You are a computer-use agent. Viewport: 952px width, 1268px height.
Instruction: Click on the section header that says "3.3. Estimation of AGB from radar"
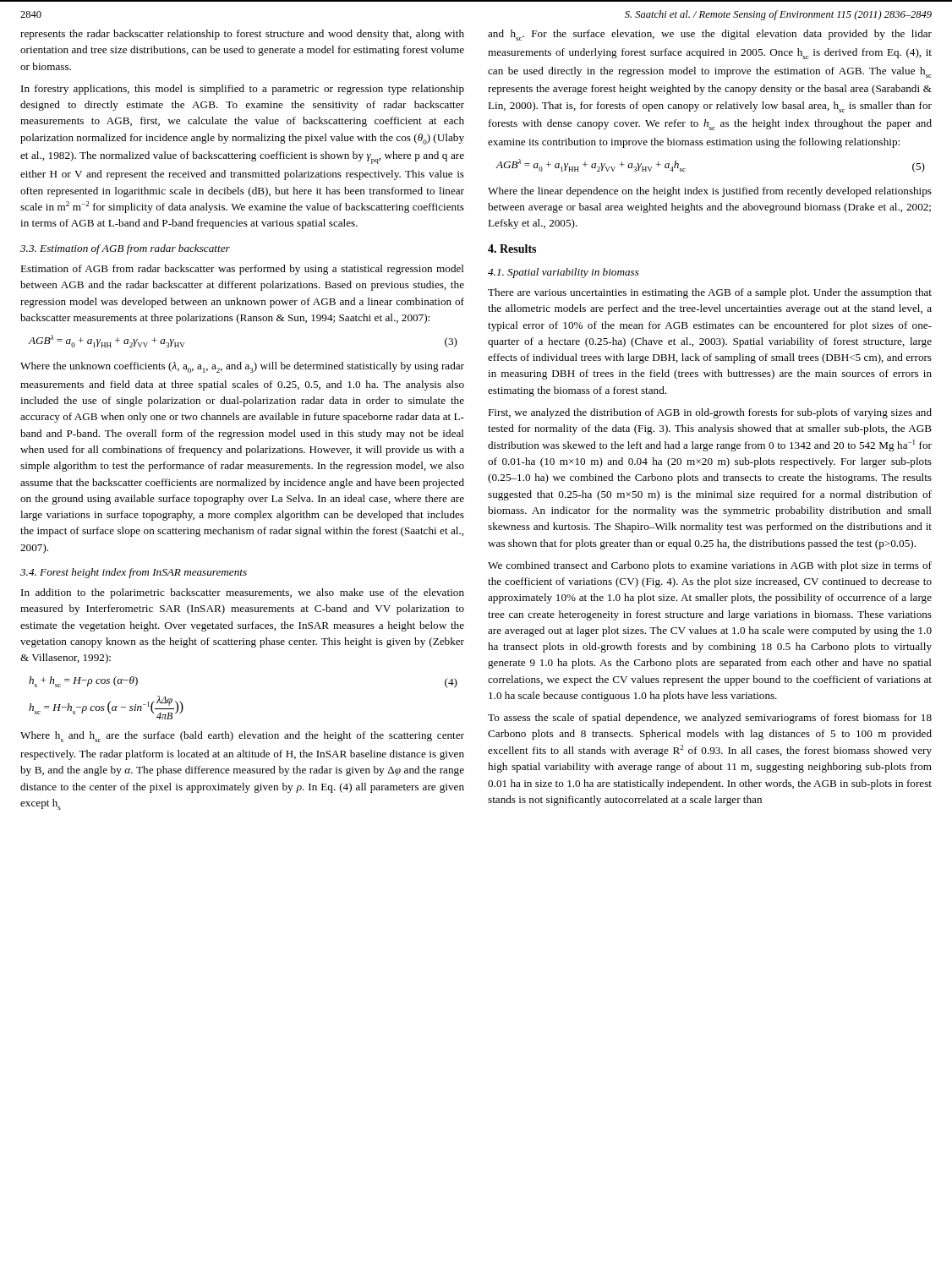tap(125, 248)
